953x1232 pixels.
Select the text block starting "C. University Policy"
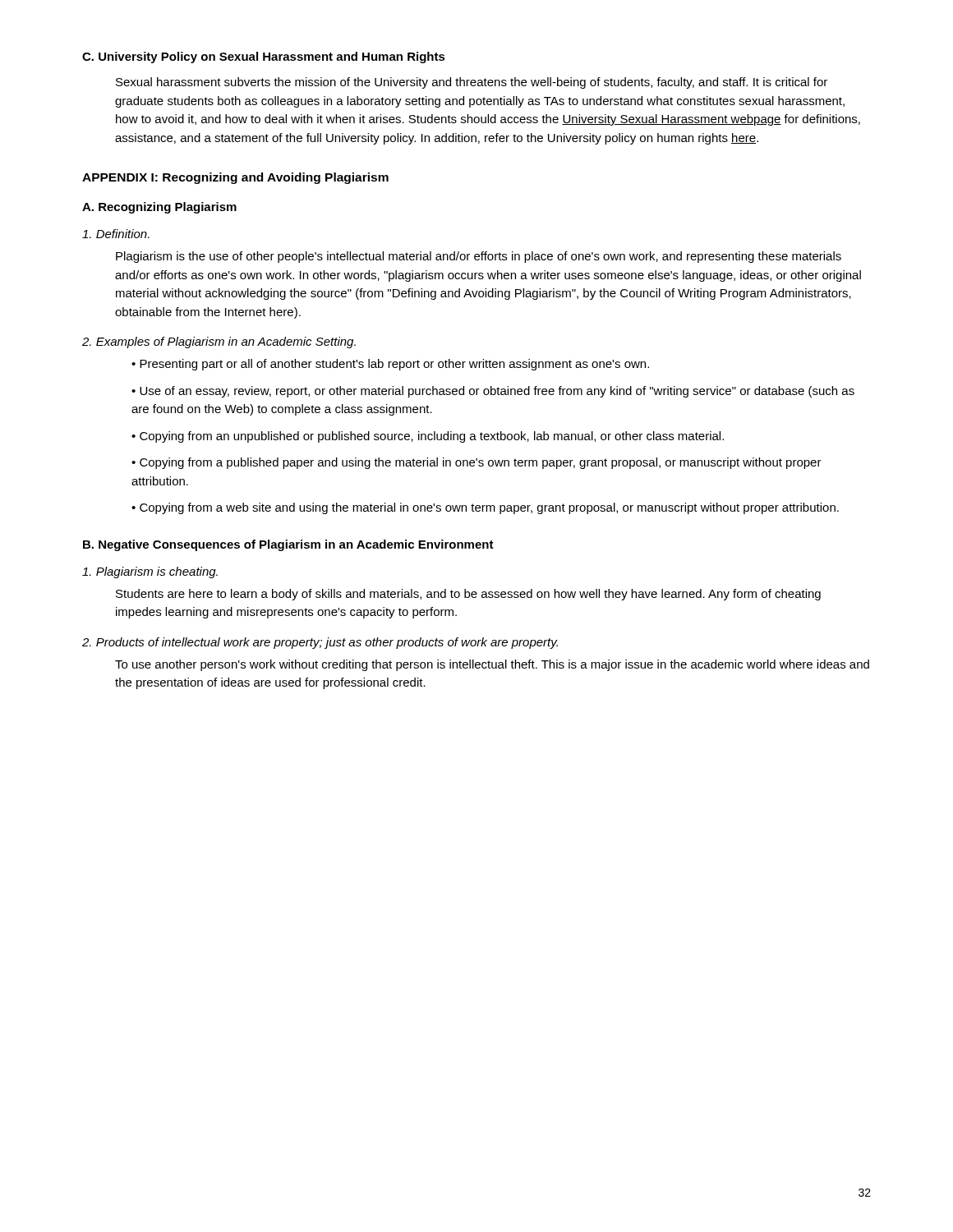264,56
